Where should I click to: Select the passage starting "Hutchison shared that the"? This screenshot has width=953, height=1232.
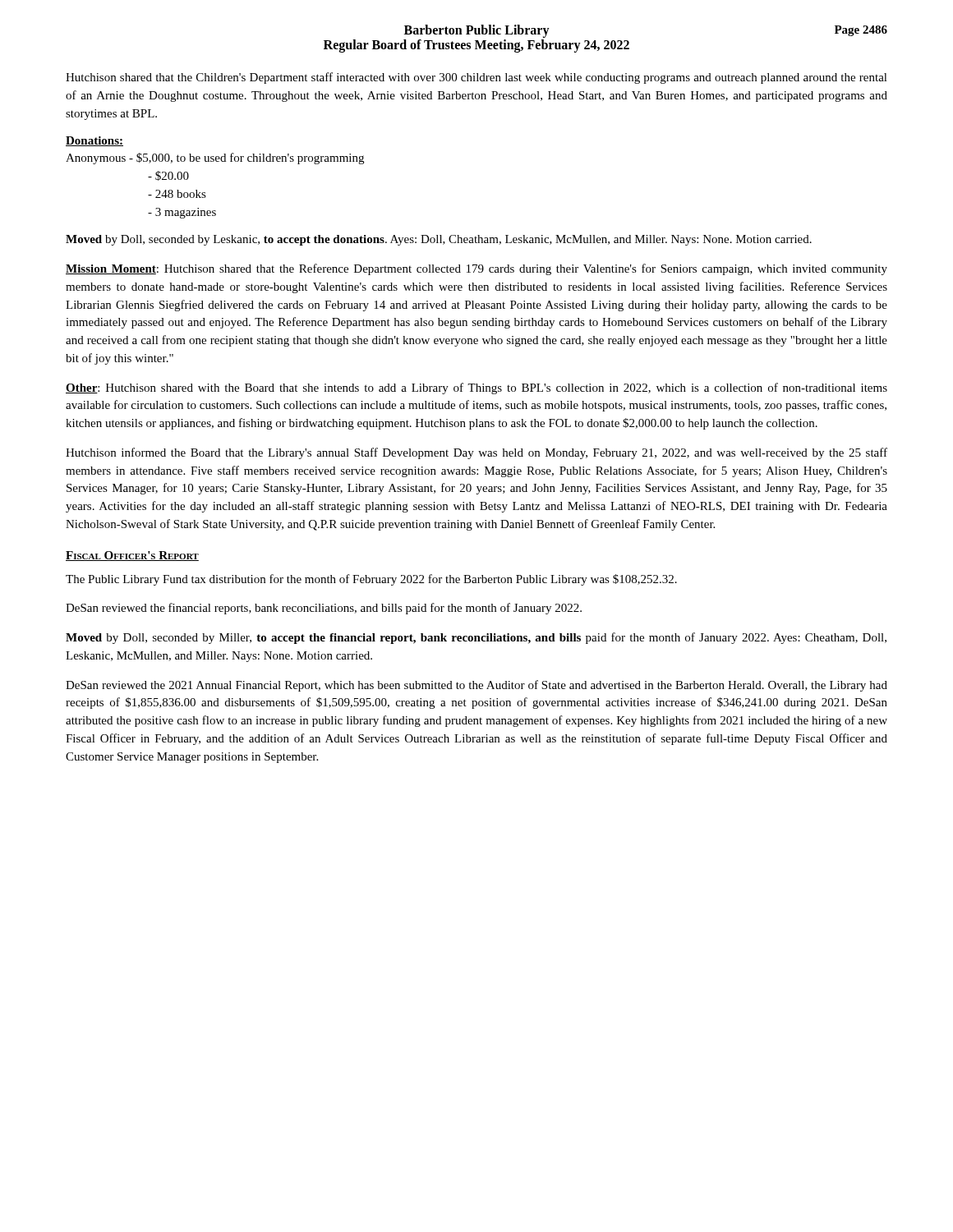tap(476, 95)
